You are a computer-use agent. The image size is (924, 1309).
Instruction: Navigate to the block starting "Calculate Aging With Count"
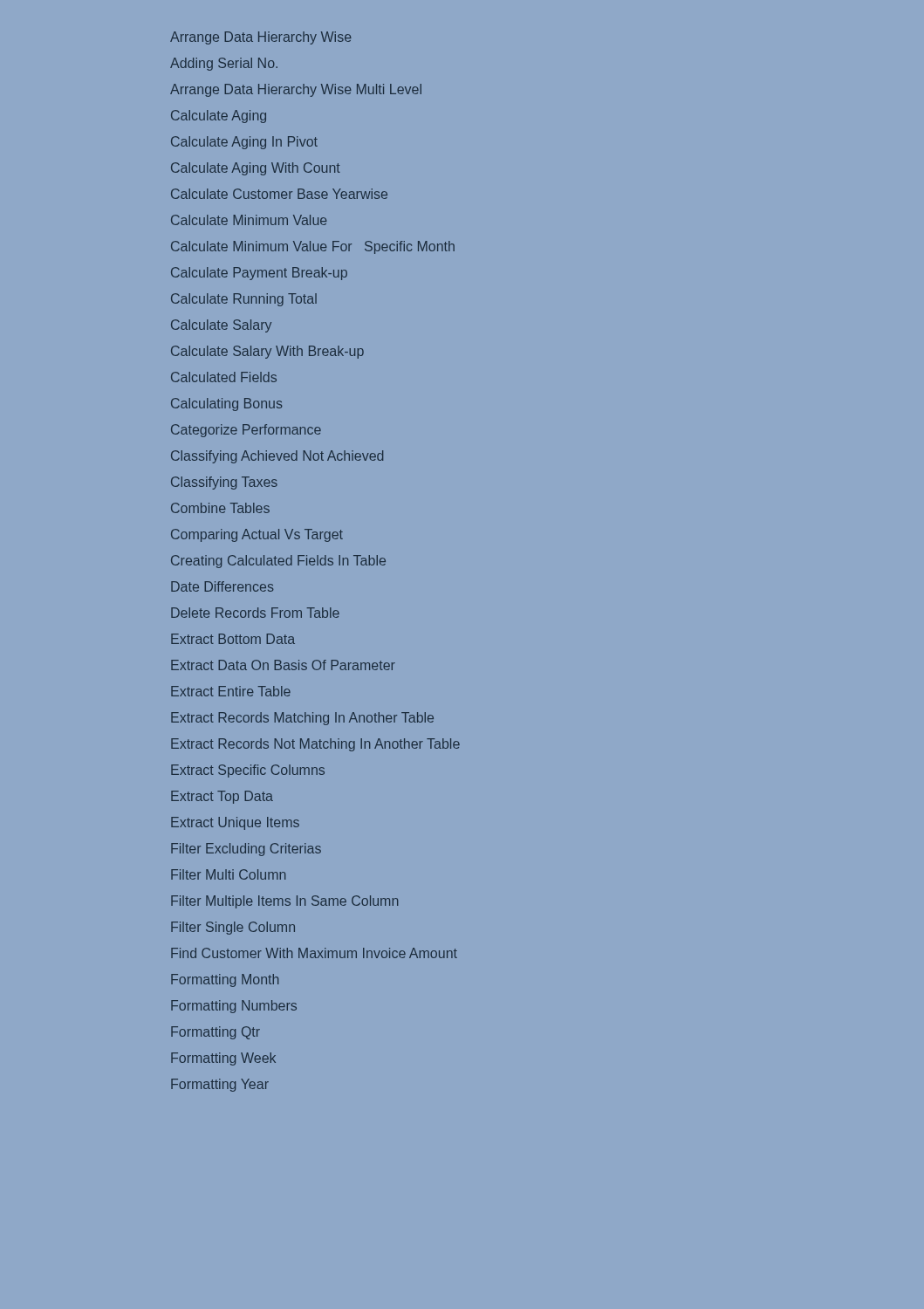(255, 168)
